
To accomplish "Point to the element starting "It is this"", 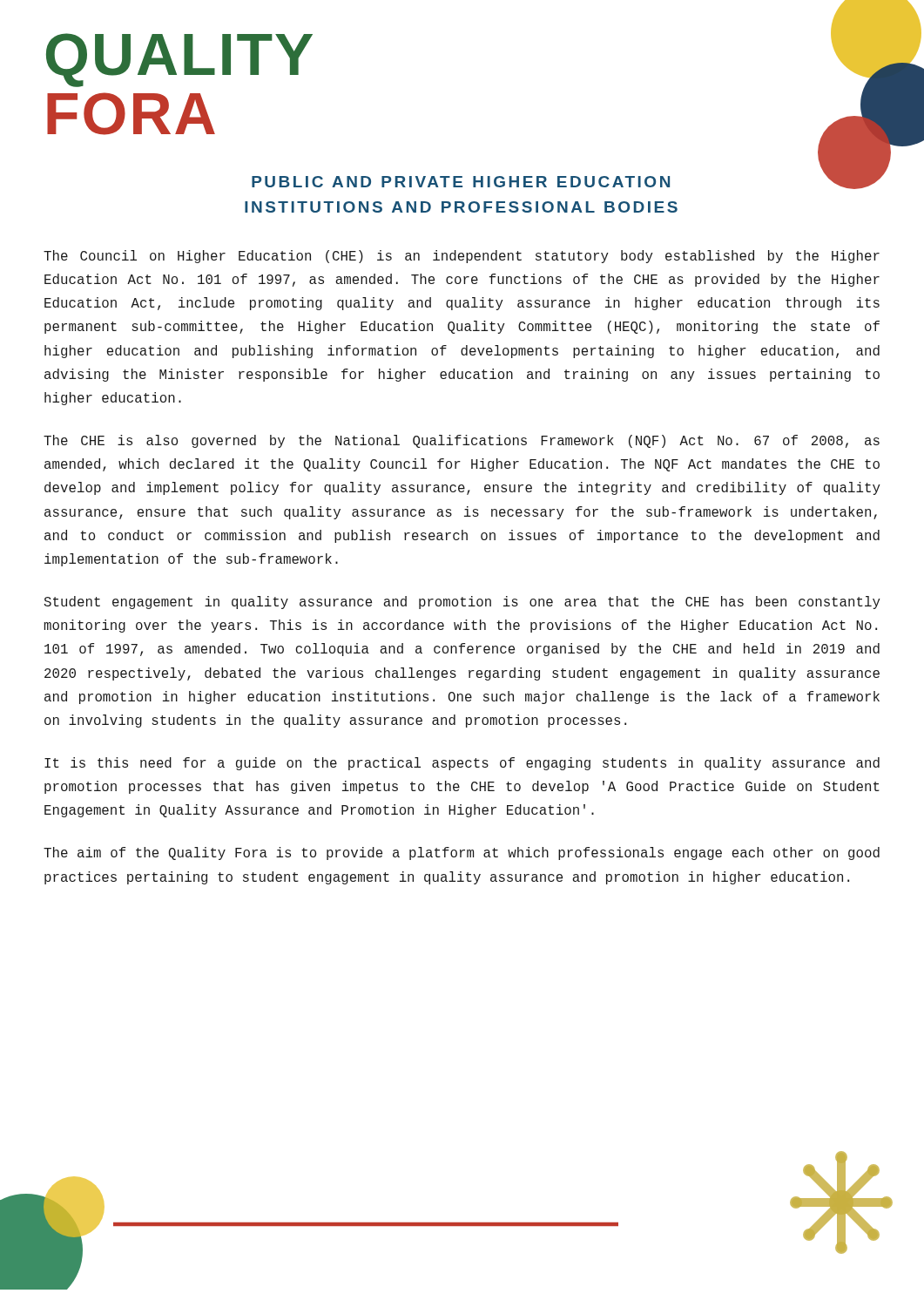I will click(462, 788).
